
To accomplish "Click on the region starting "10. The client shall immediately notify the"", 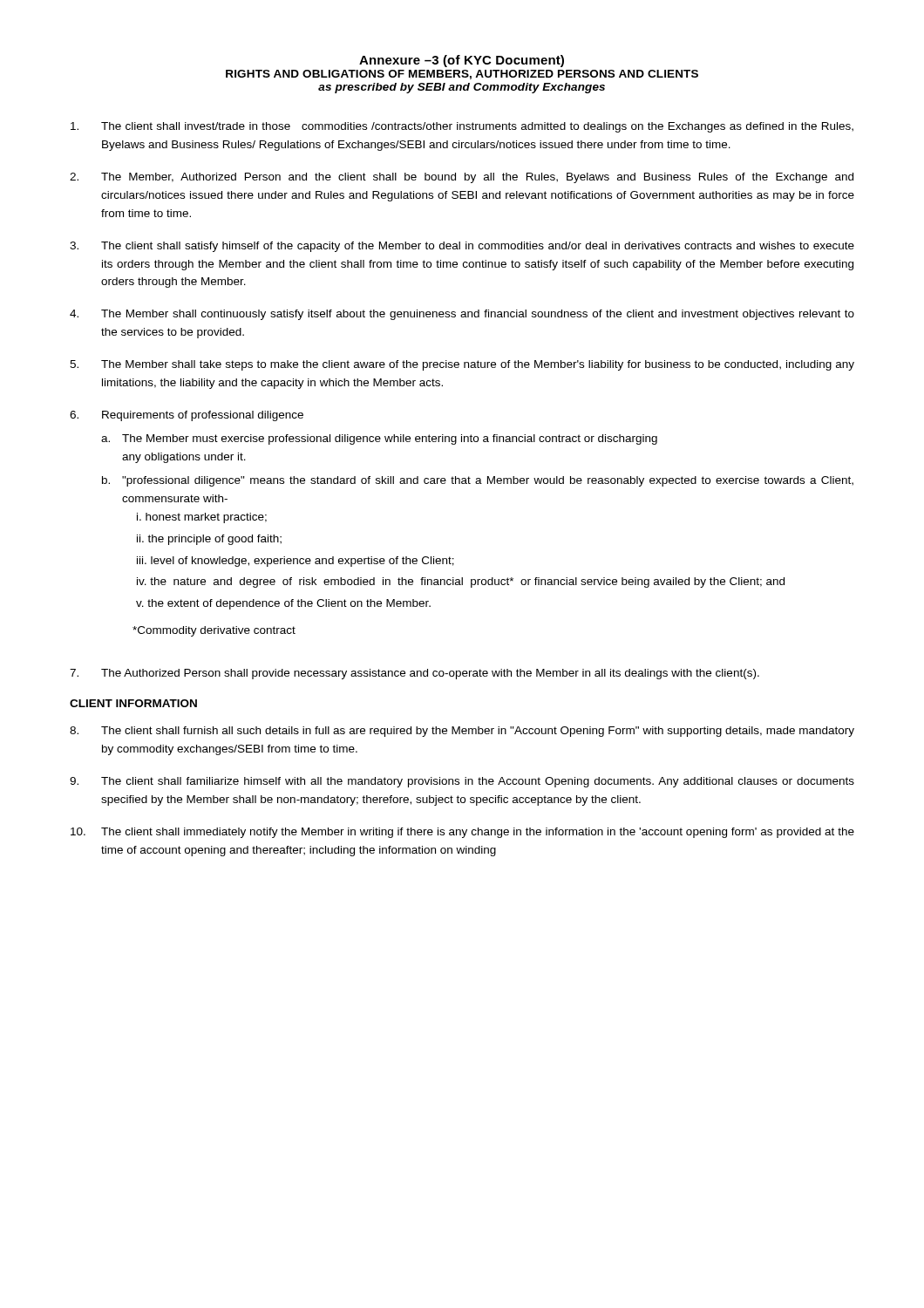I will [462, 841].
